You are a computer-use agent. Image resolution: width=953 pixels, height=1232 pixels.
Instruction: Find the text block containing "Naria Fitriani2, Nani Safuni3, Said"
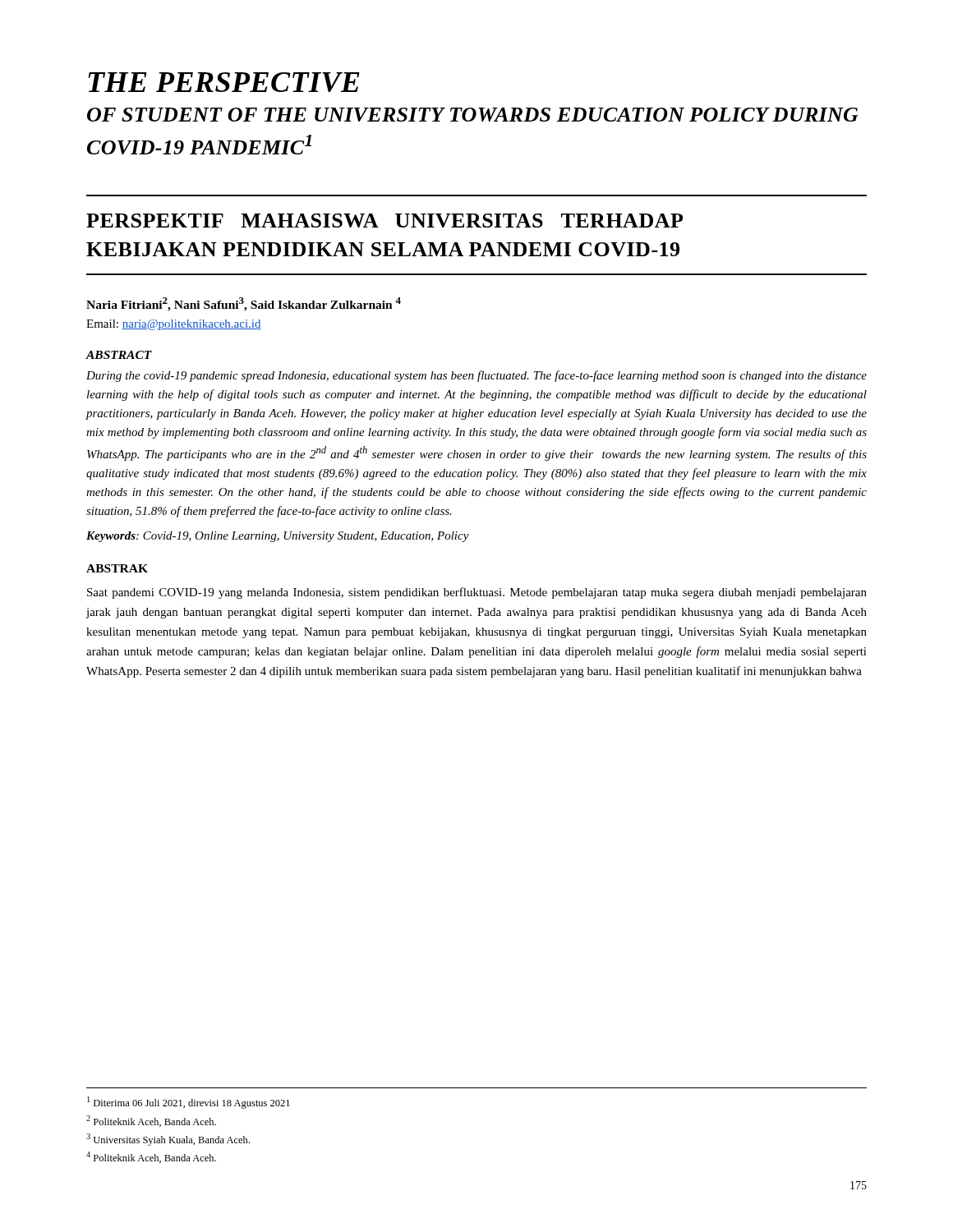pyautogui.click(x=244, y=304)
